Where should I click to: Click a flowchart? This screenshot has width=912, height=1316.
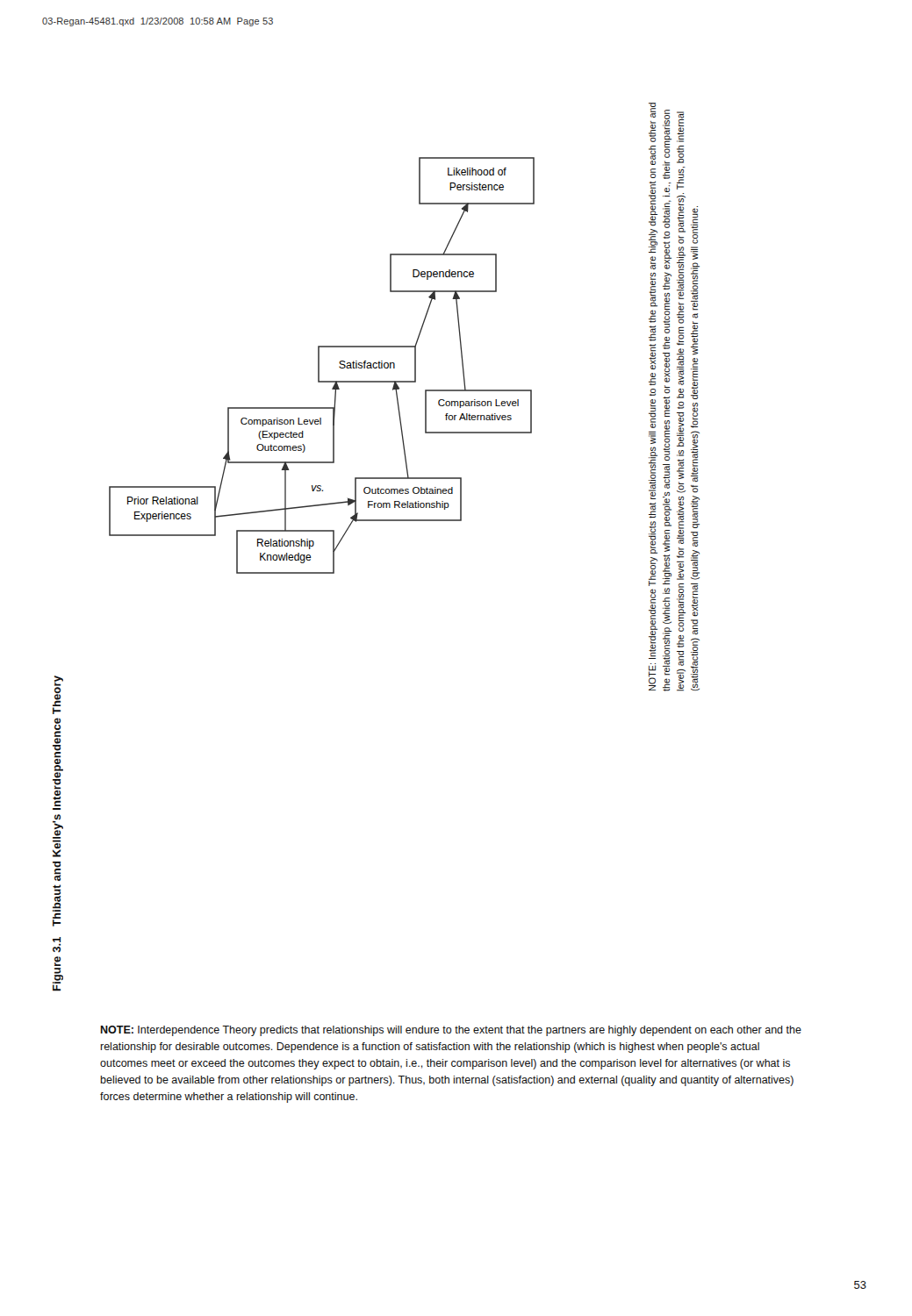[x=345, y=395]
